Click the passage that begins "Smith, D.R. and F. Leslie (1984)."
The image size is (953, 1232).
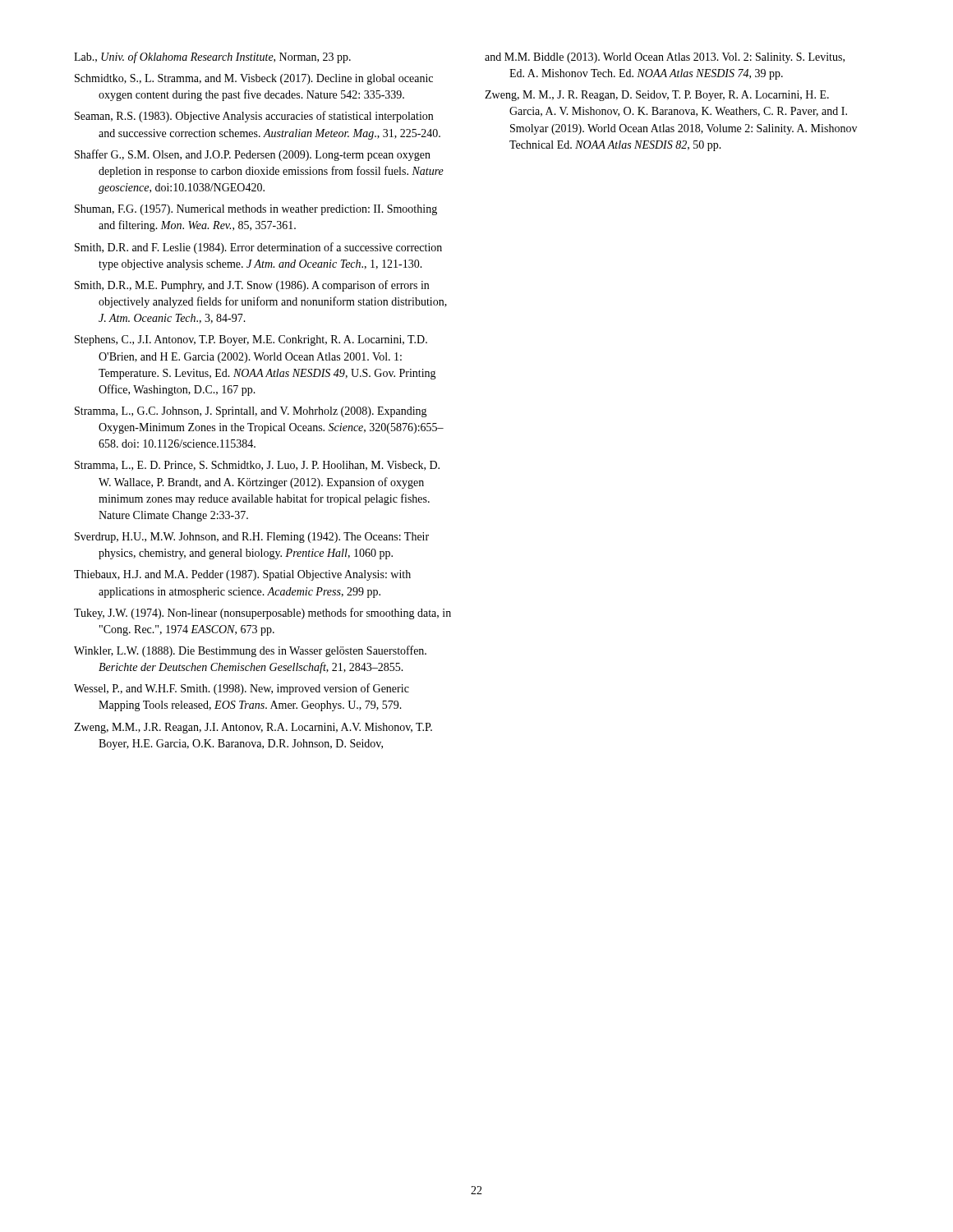click(258, 256)
